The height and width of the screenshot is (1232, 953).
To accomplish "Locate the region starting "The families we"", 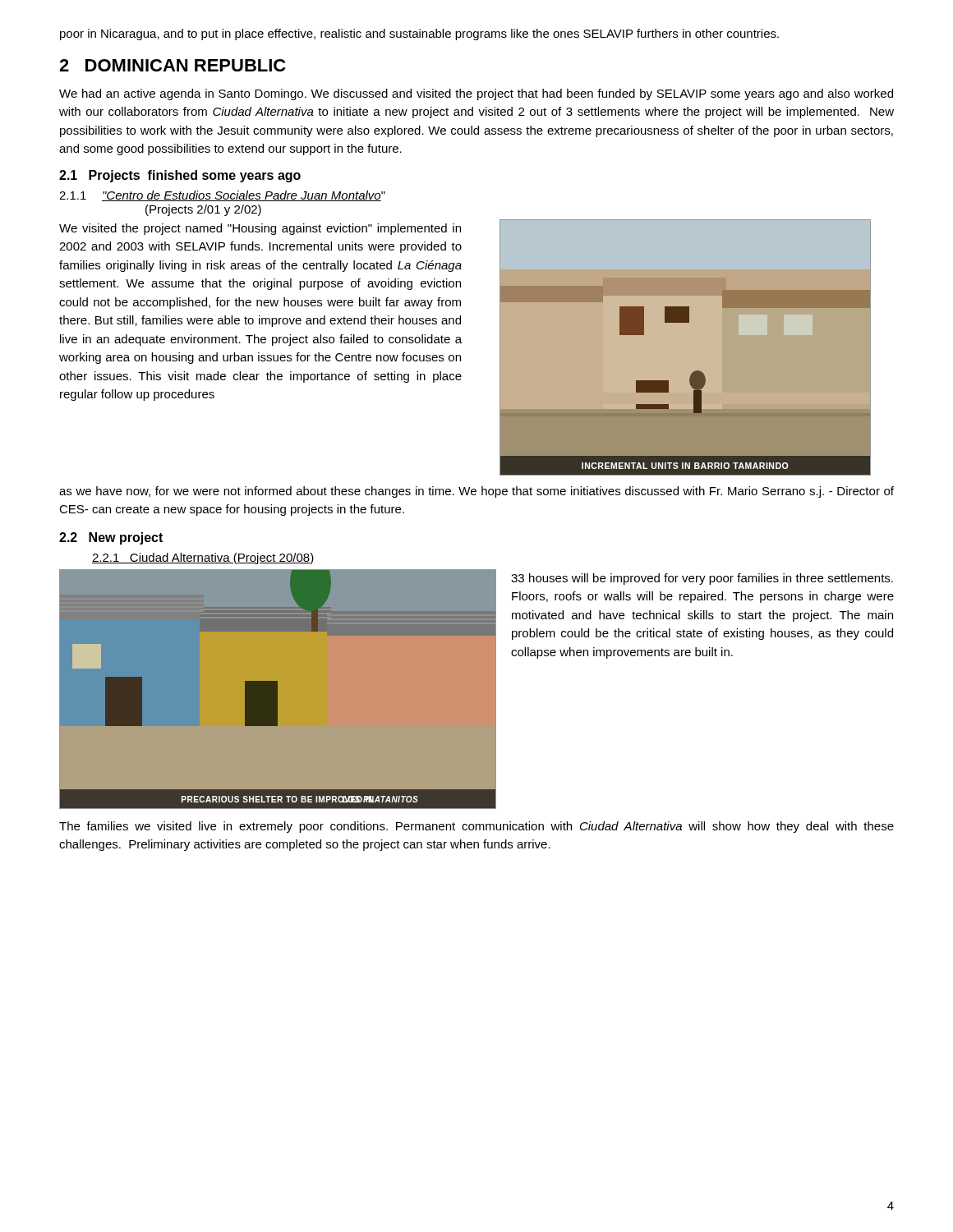I will coord(476,835).
